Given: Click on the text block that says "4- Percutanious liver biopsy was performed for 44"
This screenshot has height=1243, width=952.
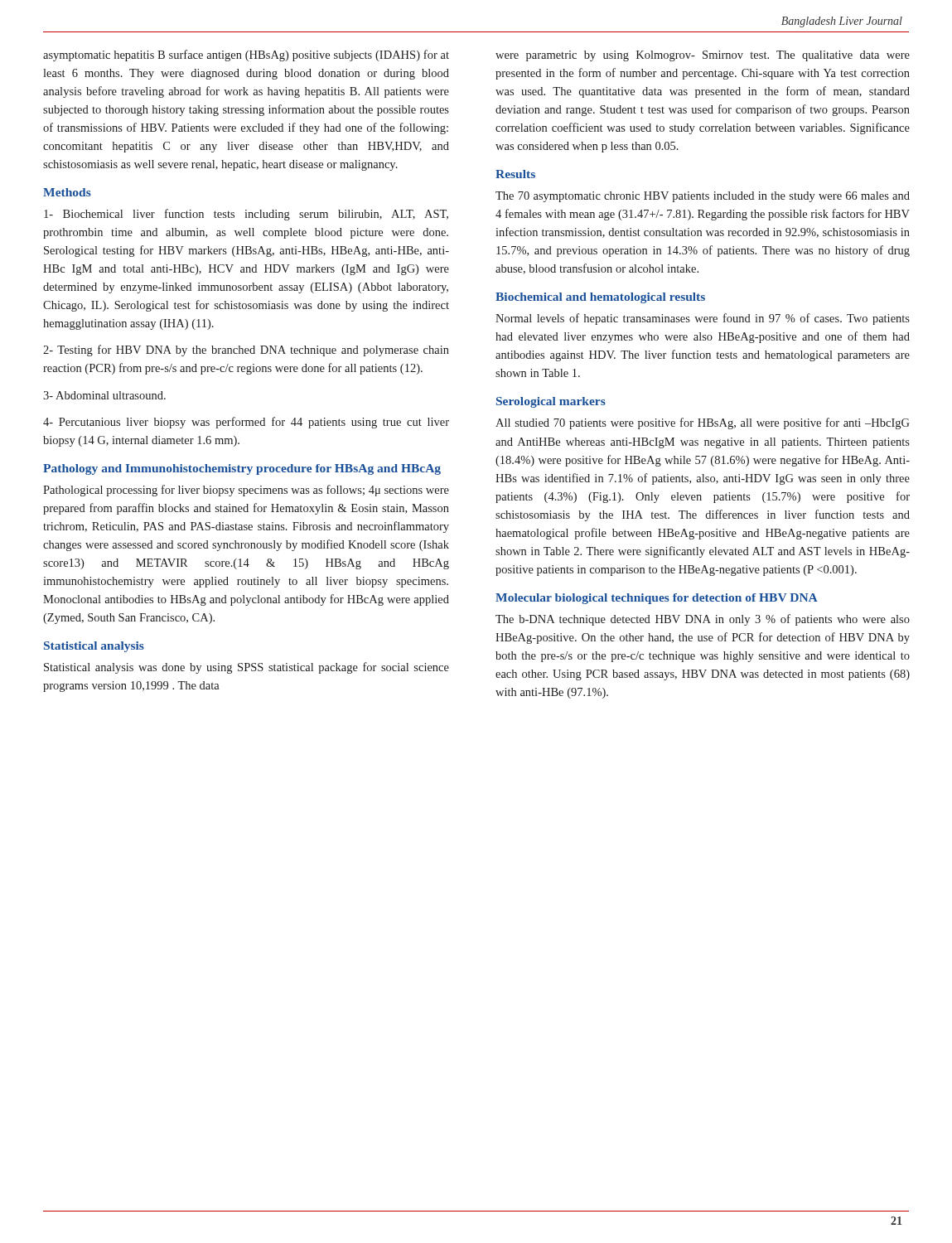Looking at the screenshot, I should [246, 431].
